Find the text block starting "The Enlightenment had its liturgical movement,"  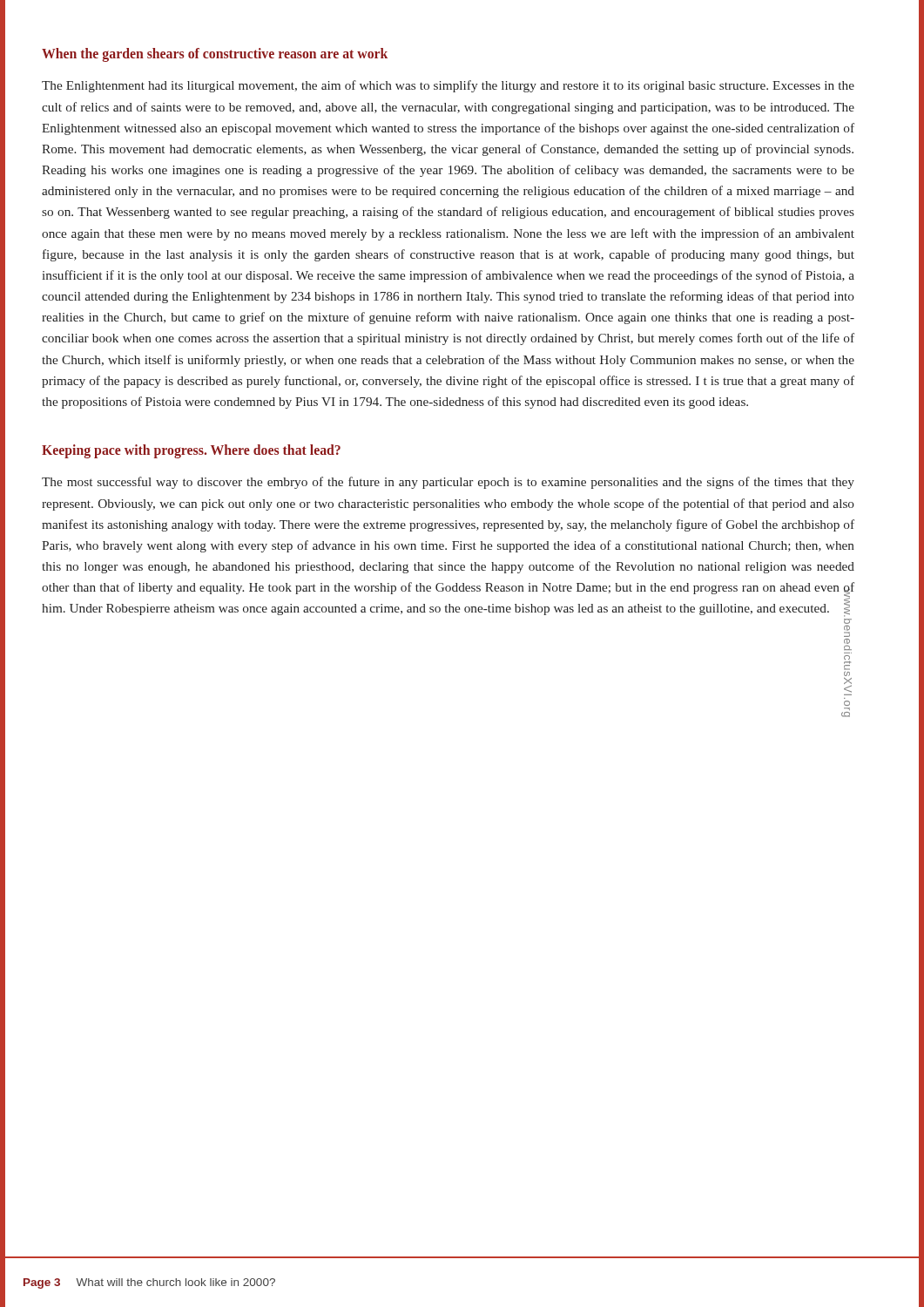coord(448,243)
